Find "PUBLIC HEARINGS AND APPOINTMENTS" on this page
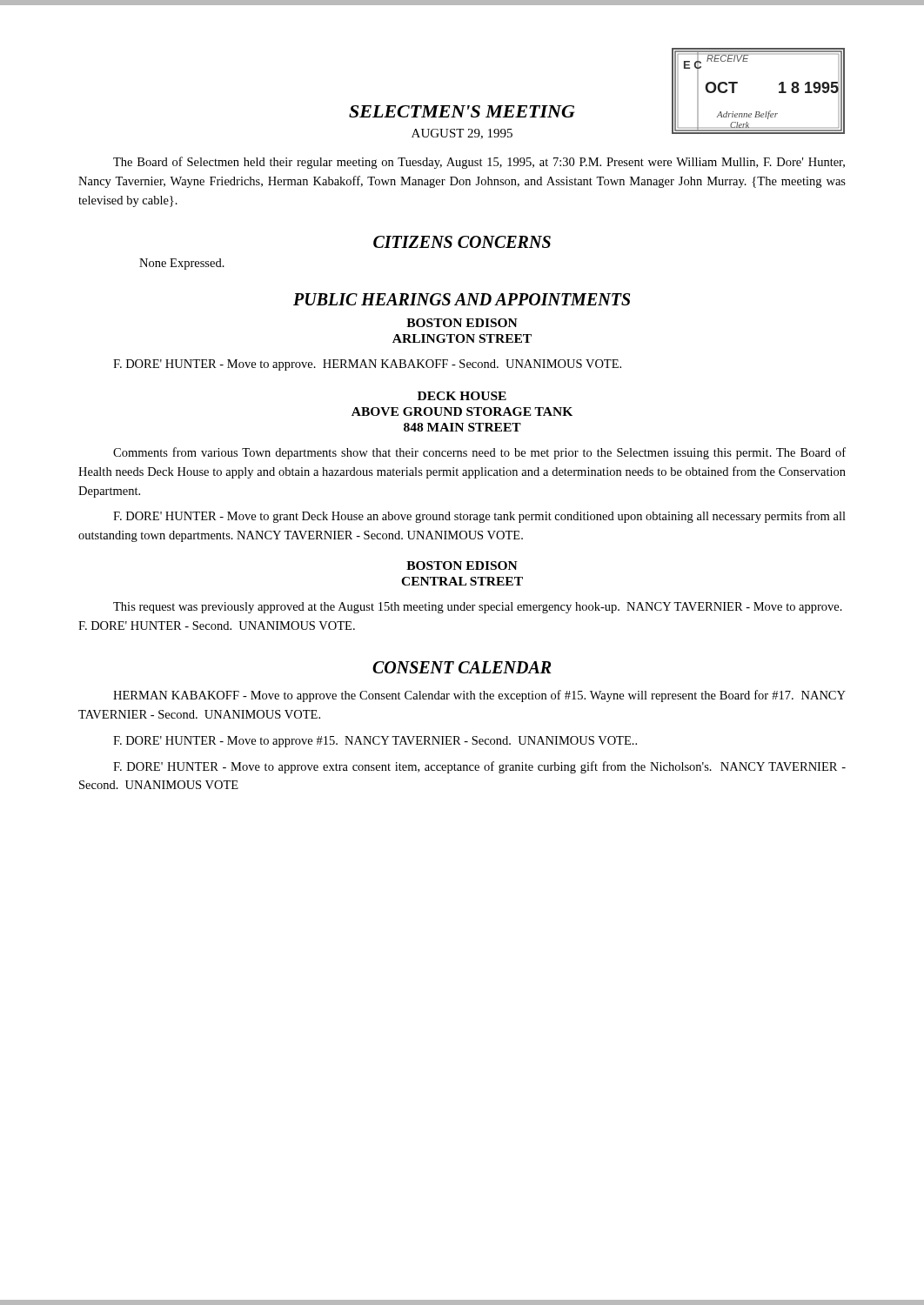Screen dimensions: 1305x924 pos(462,299)
